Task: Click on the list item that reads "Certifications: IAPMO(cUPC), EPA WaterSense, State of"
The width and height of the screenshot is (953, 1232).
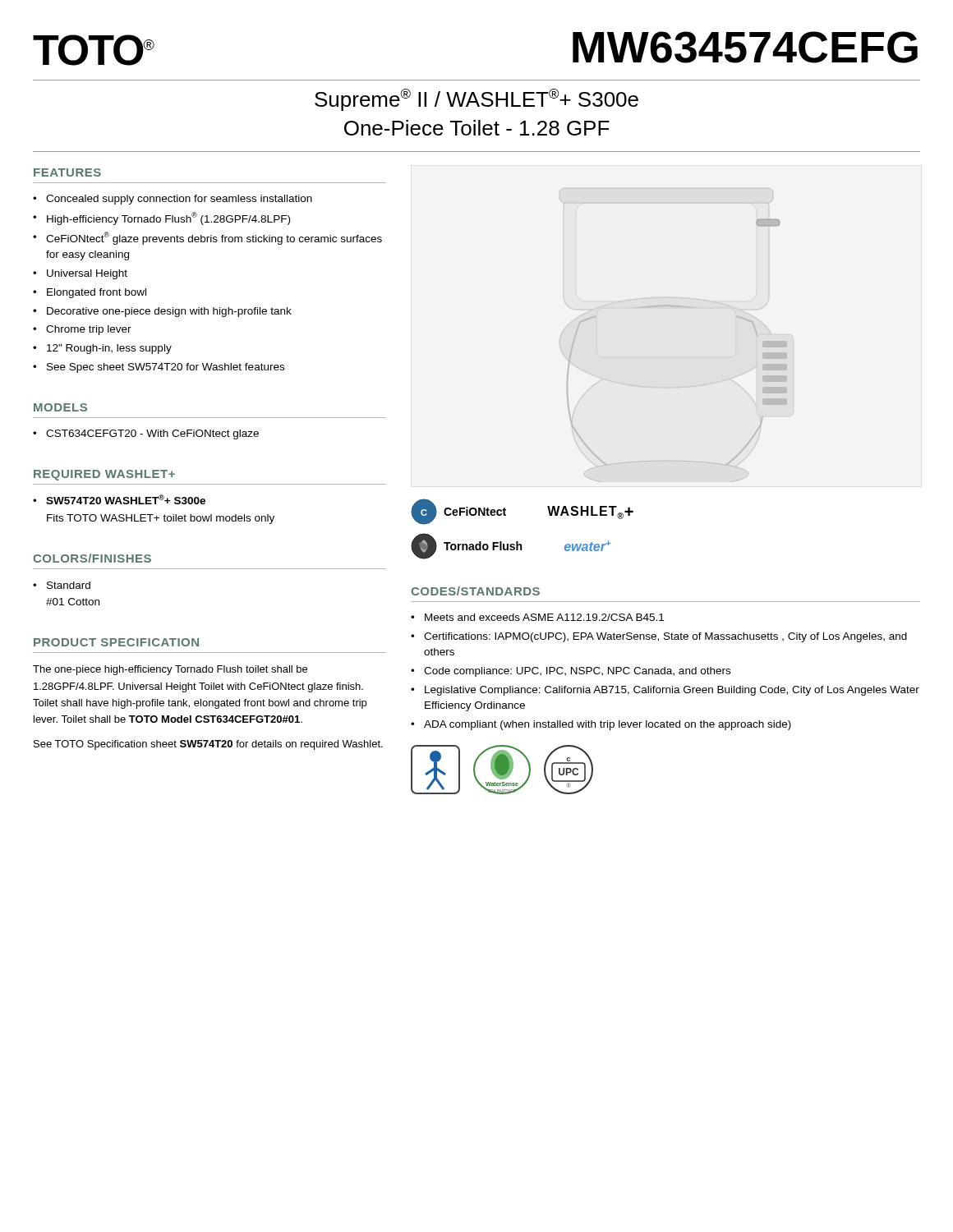Action: [666, 644]
